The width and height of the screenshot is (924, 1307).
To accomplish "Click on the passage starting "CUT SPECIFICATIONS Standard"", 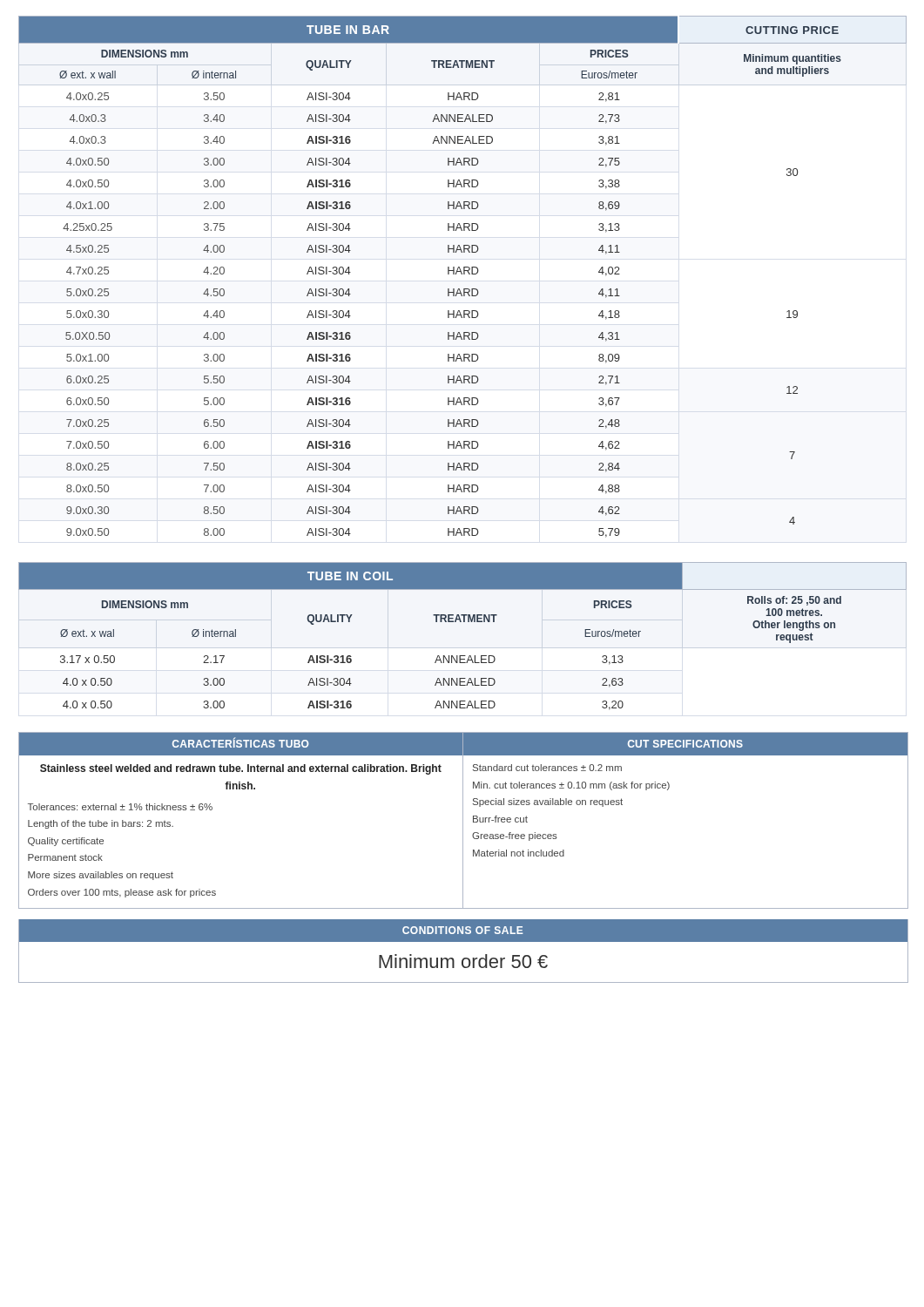I will coord(685,801).
